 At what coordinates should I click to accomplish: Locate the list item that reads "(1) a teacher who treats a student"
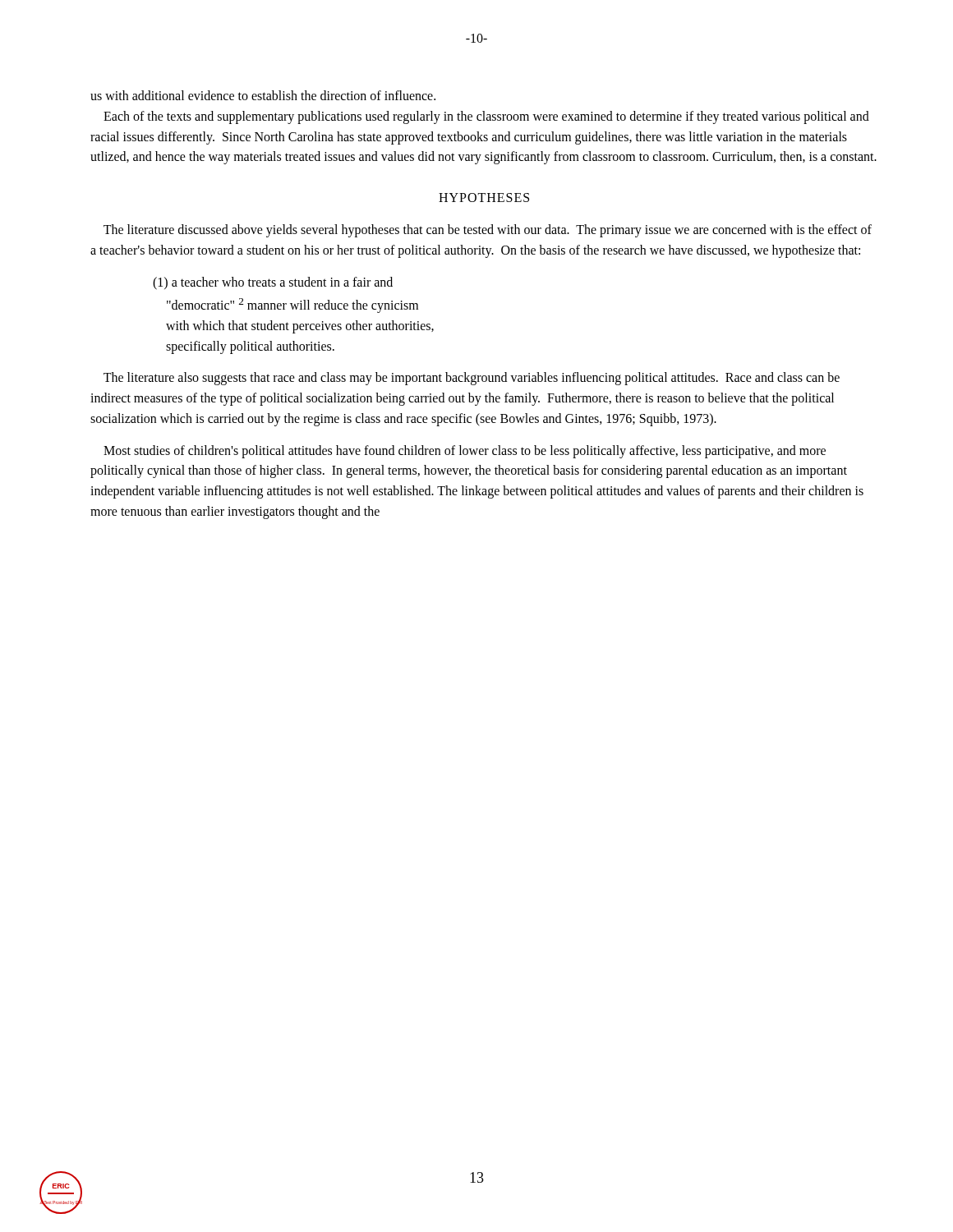[x=287, y=314]
